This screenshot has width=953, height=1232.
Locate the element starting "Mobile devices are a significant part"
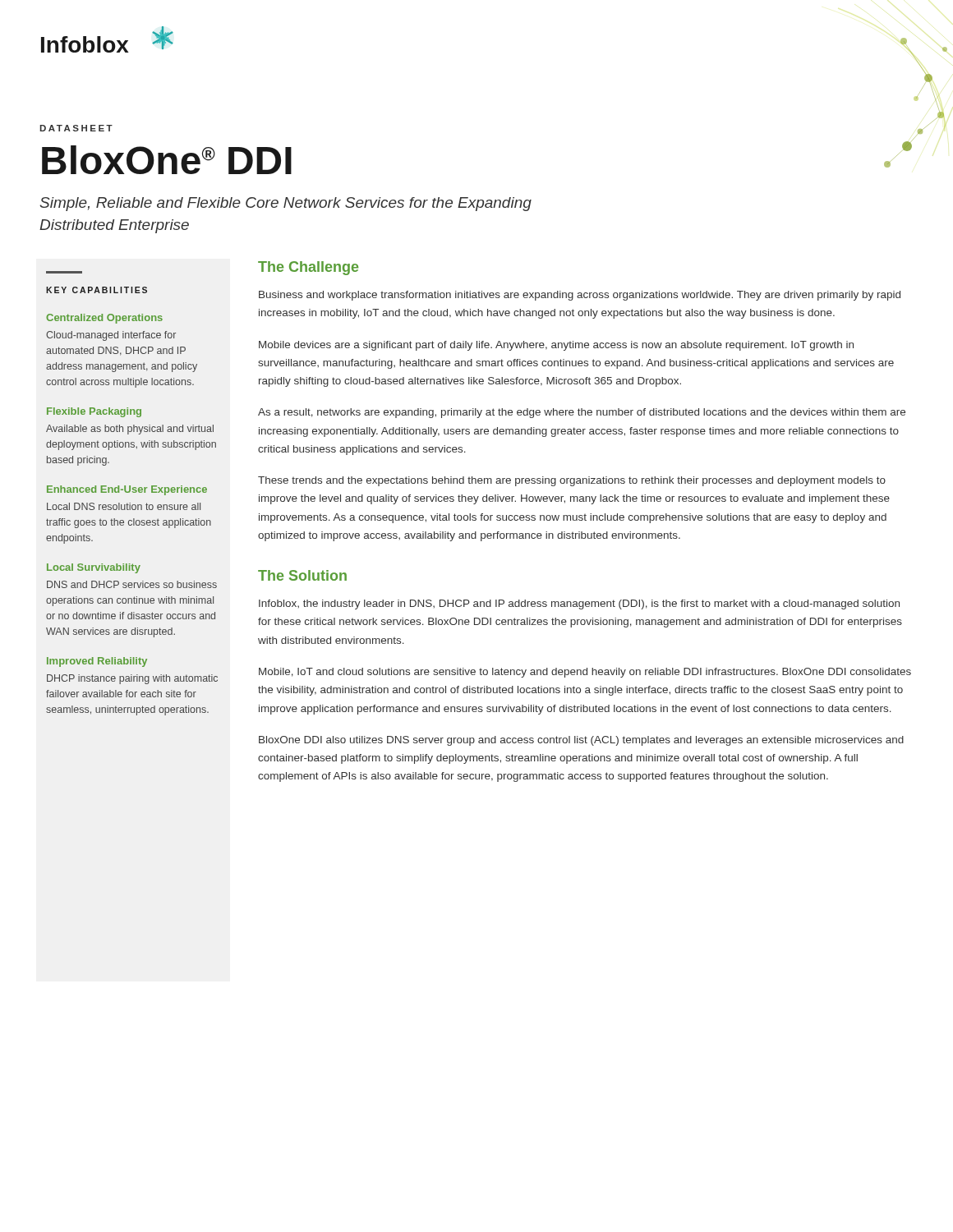pos(576,362)
